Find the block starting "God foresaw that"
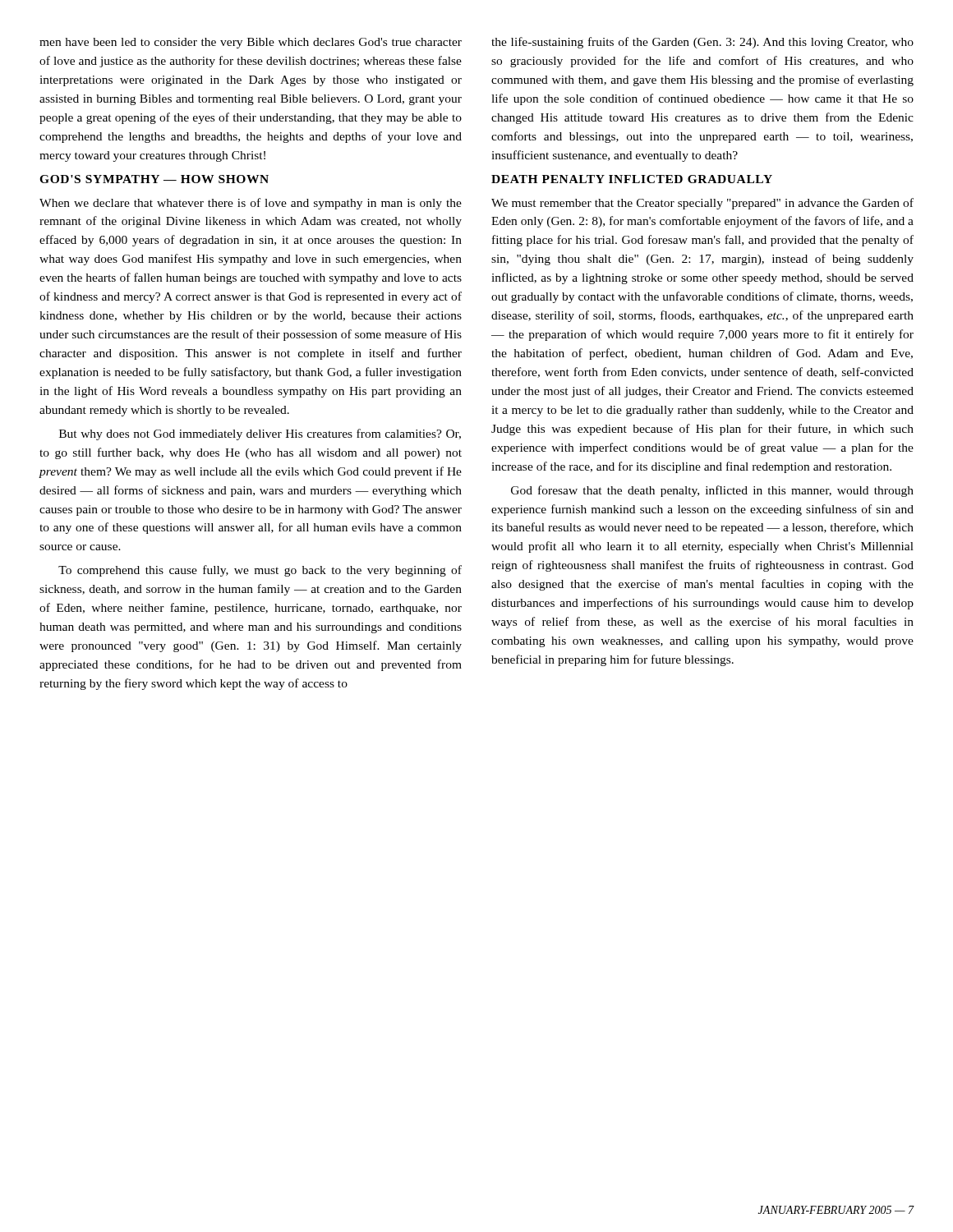 (x=702, y=575)
